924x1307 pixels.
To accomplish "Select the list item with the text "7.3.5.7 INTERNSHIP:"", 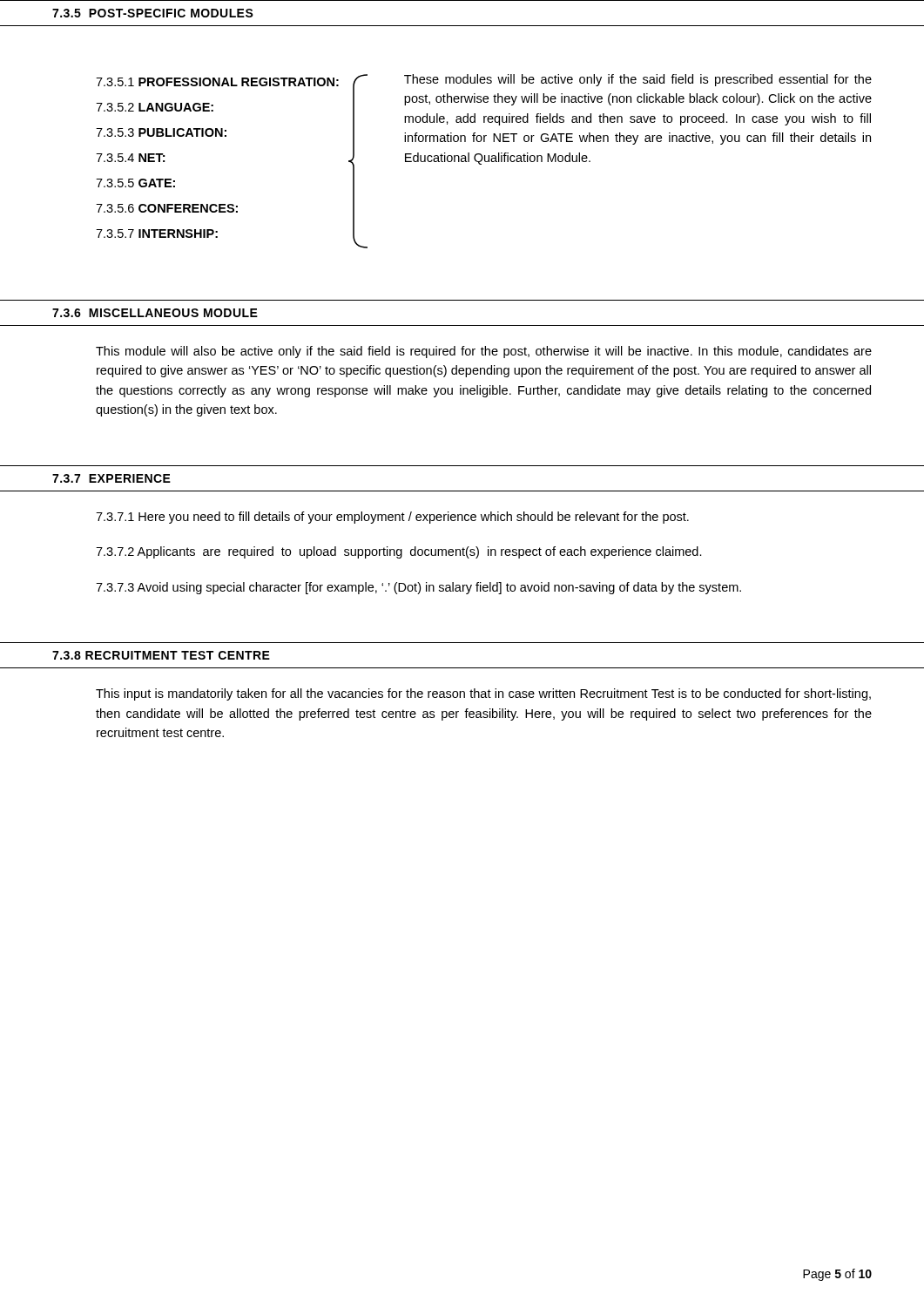I will (x=157, y=233).
